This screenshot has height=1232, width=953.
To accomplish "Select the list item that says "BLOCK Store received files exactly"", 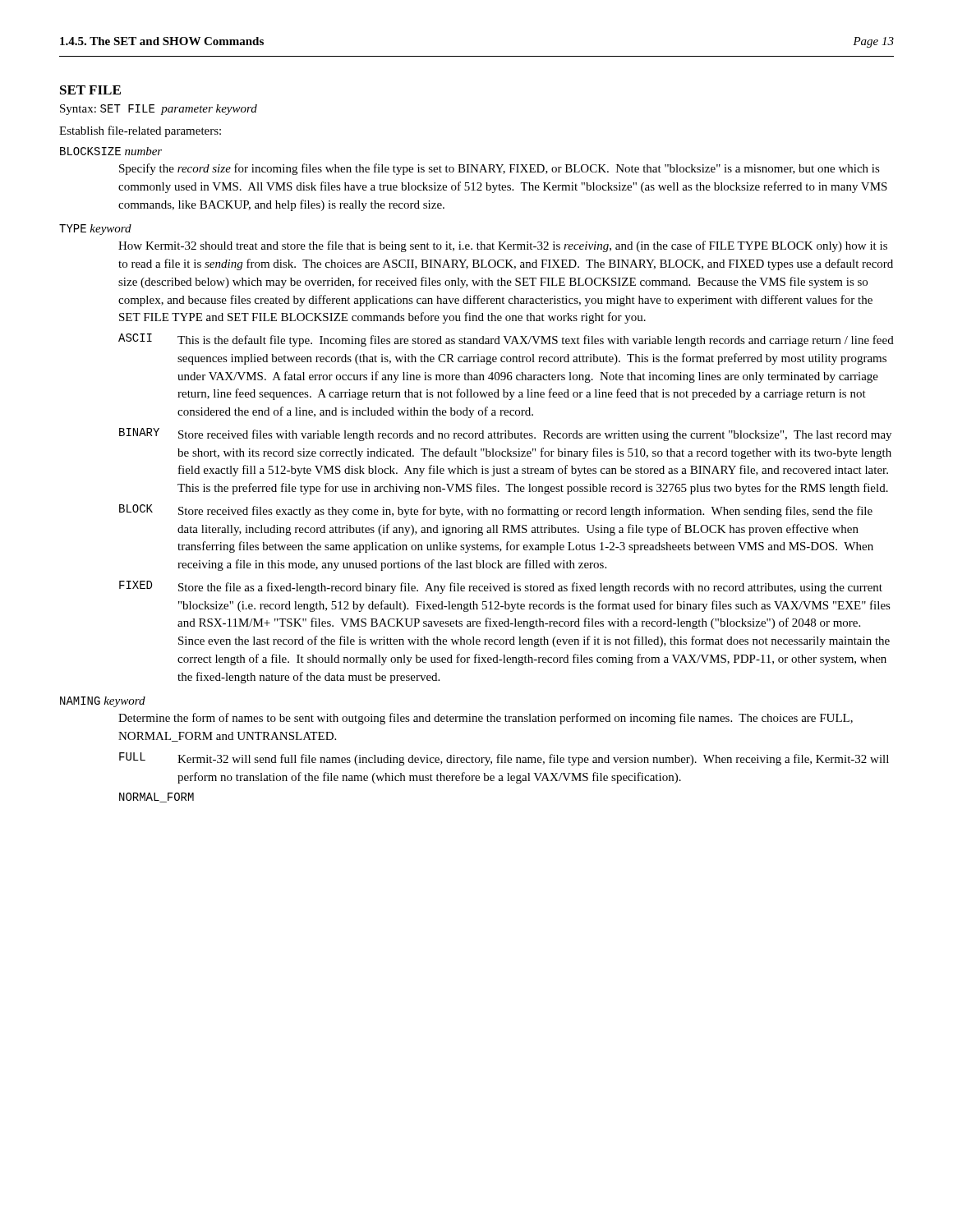I will pos(506,538).
